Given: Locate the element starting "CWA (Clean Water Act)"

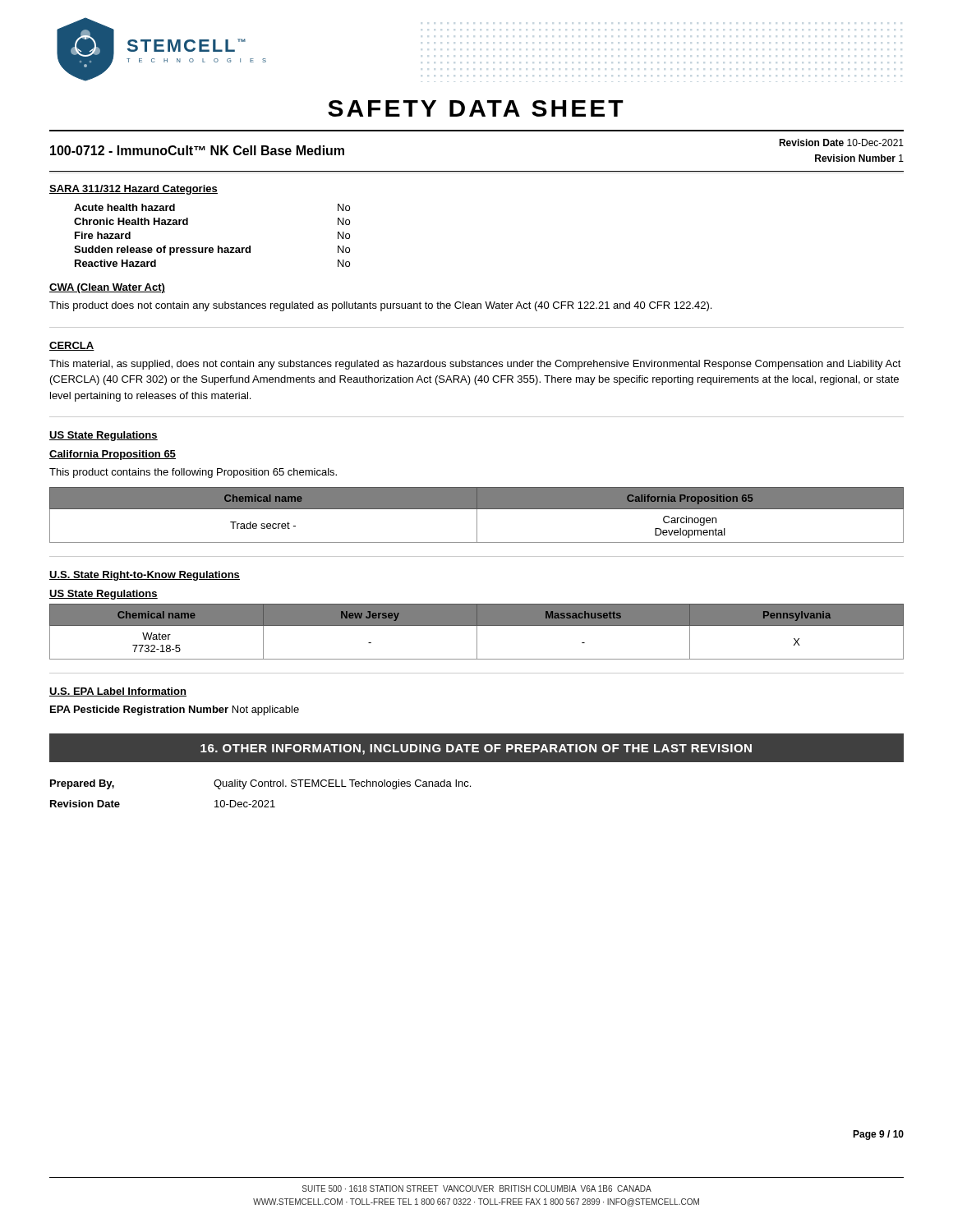Looking at the screenshot, I should click(x=107, y=287).
